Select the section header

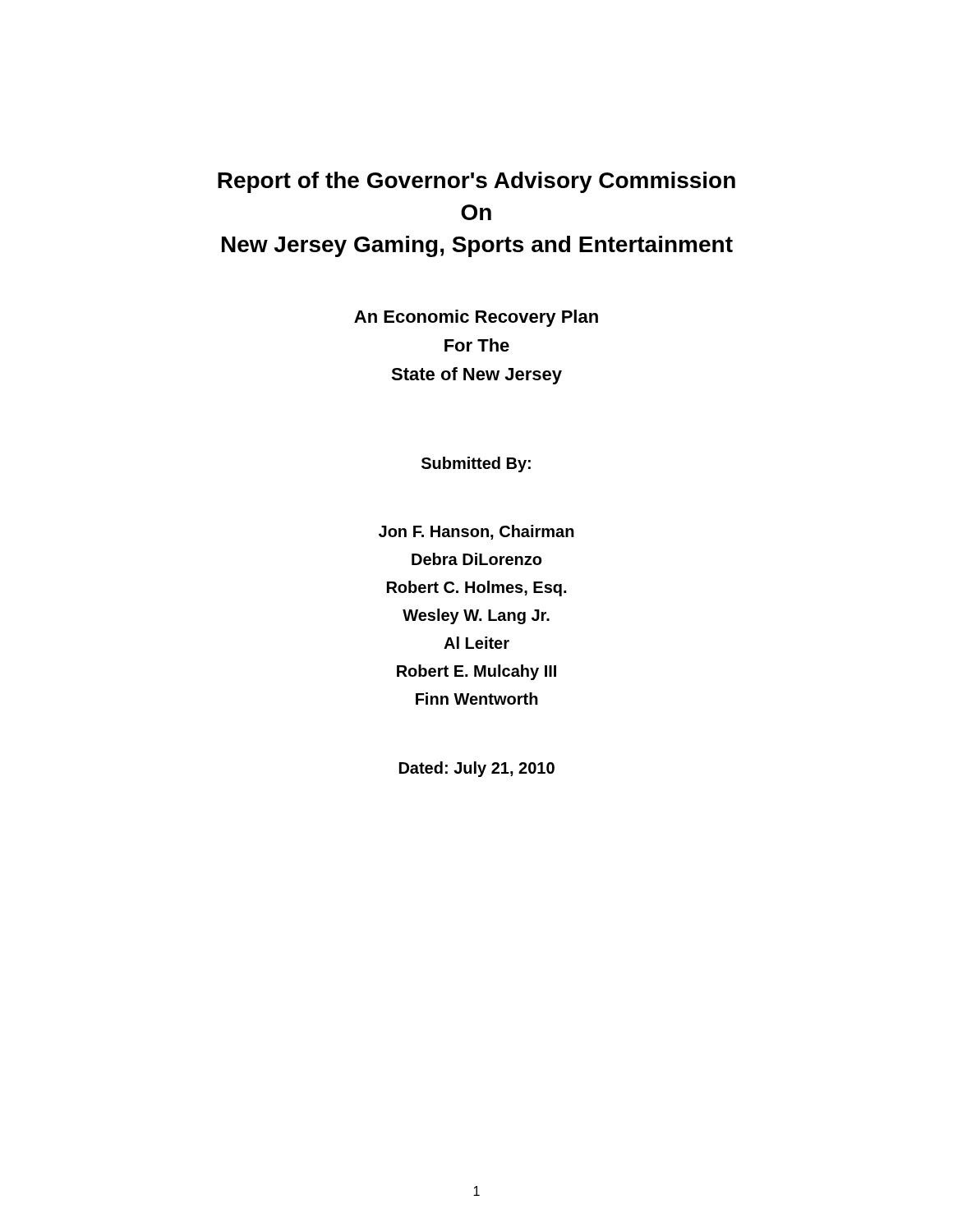click(476, 345)
